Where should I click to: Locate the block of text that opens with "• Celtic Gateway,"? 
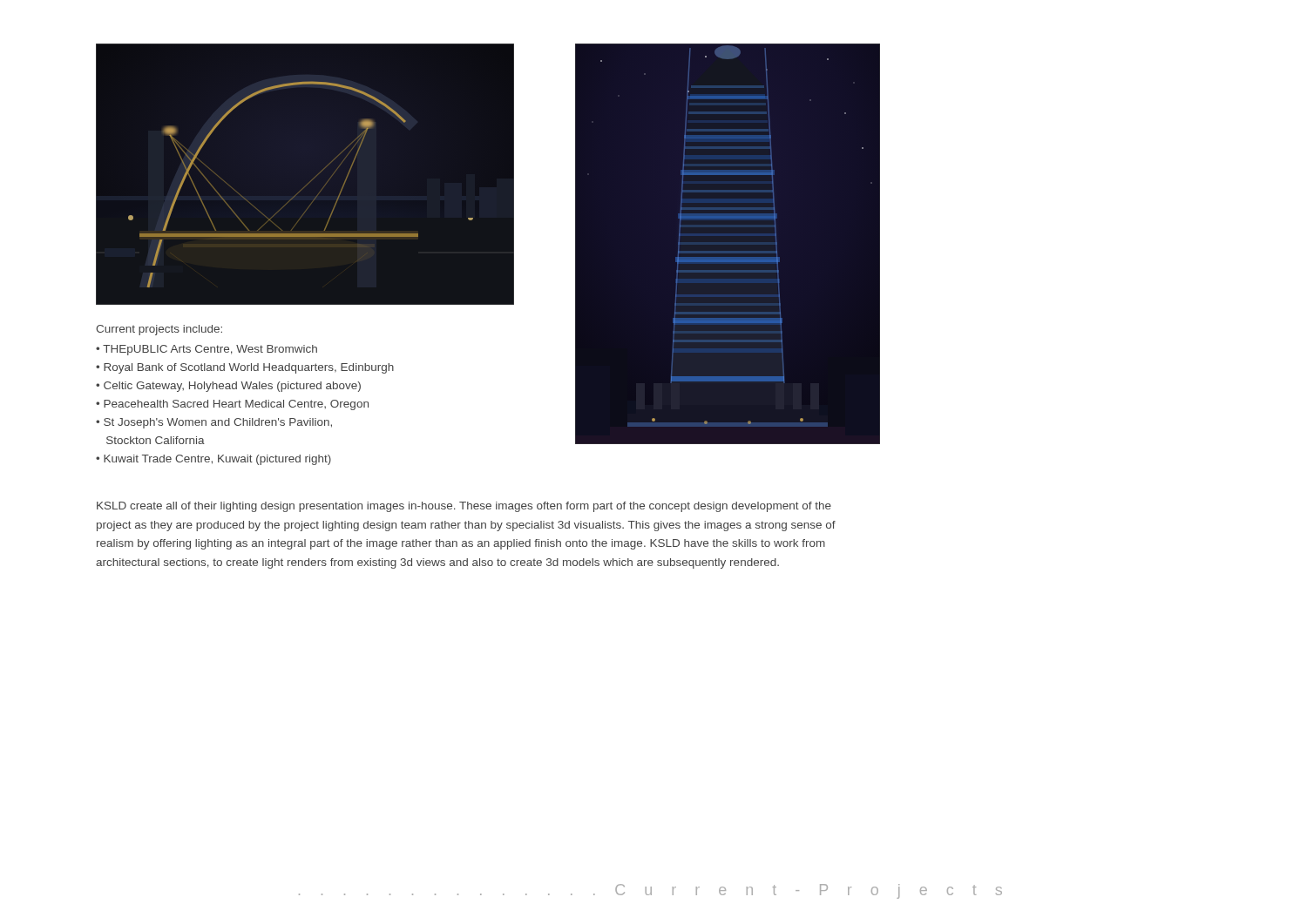coord(229,385)
